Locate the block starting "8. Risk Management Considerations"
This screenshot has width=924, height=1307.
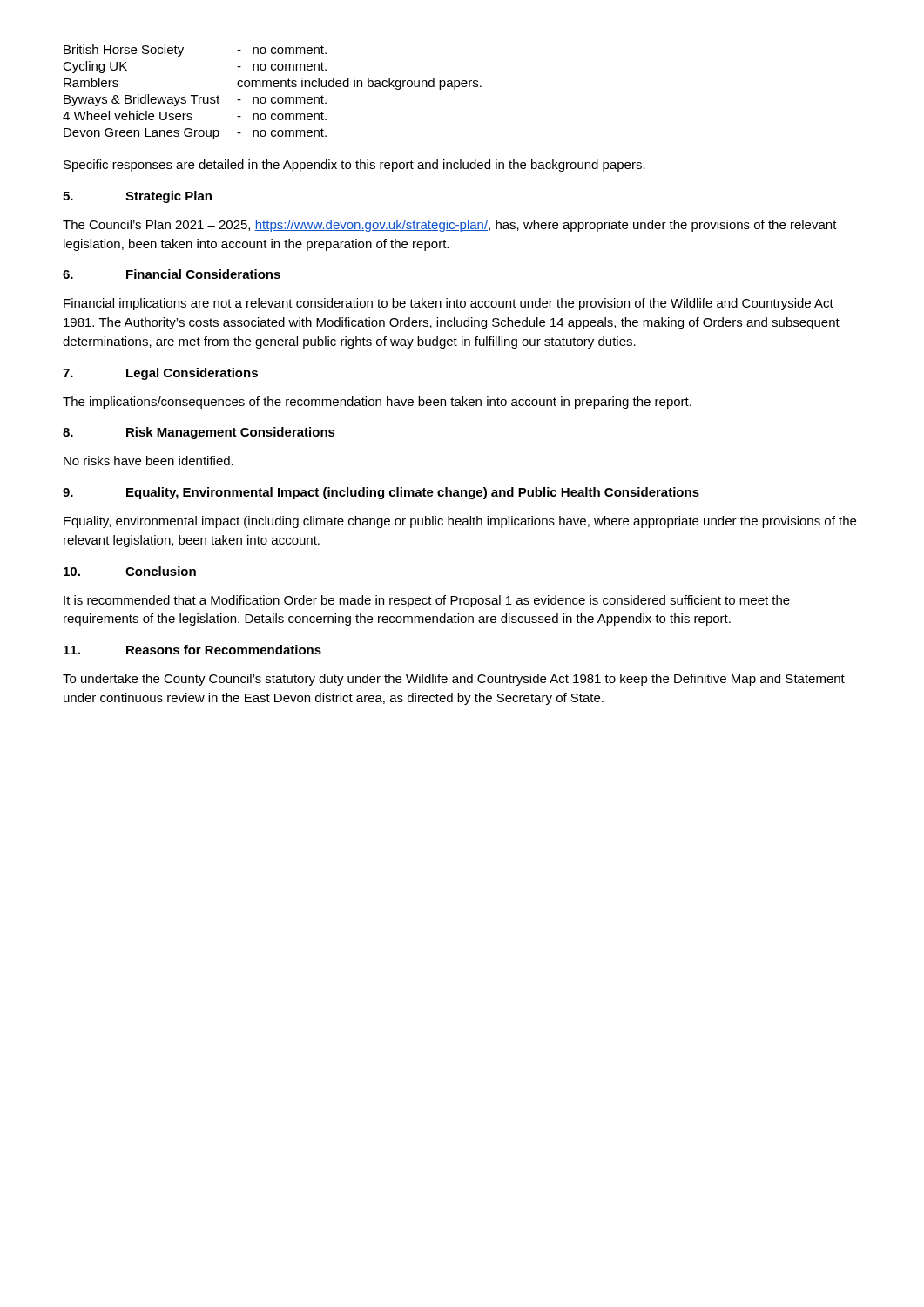pos(199,432)
